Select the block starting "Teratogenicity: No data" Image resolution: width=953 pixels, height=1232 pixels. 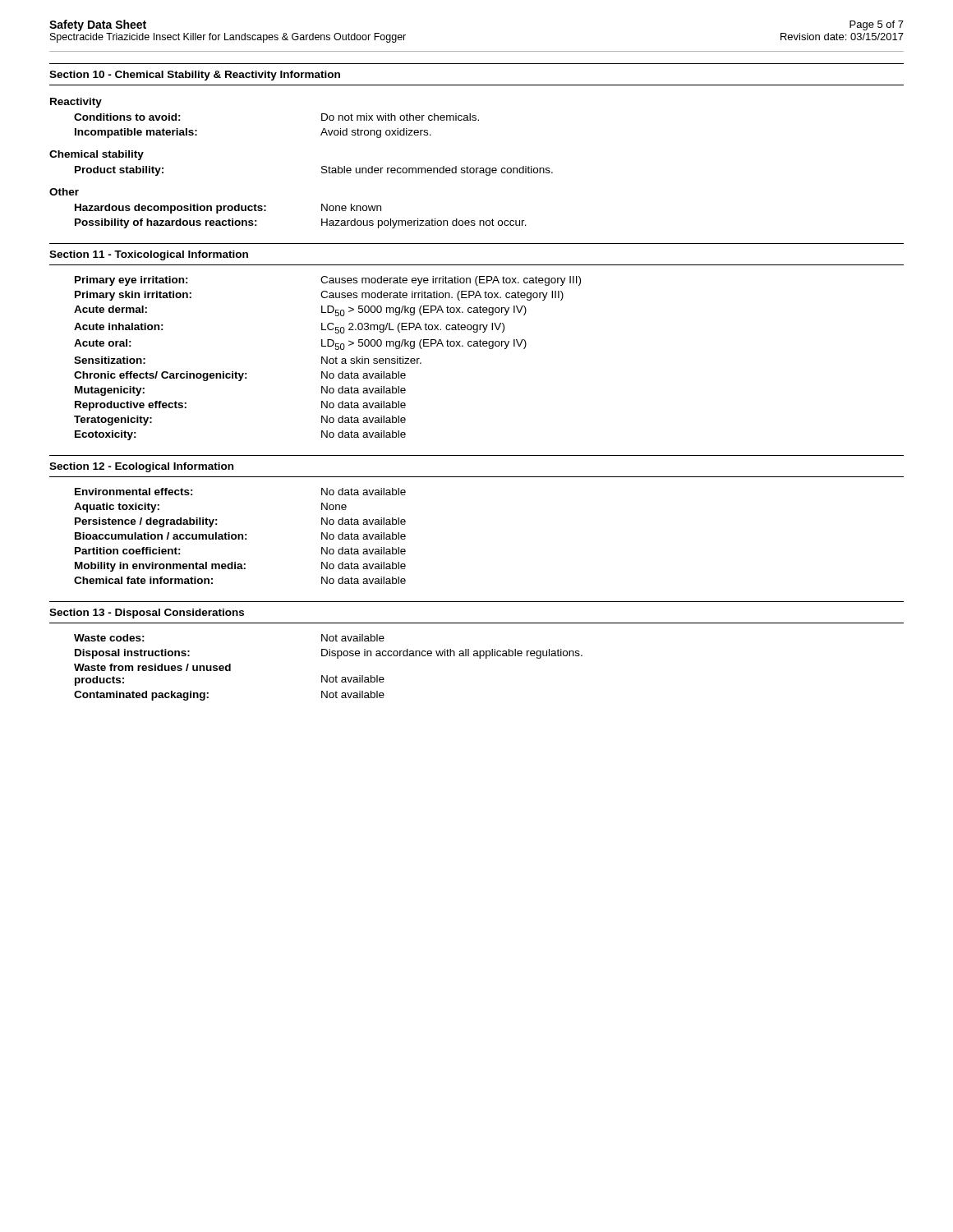111,420
